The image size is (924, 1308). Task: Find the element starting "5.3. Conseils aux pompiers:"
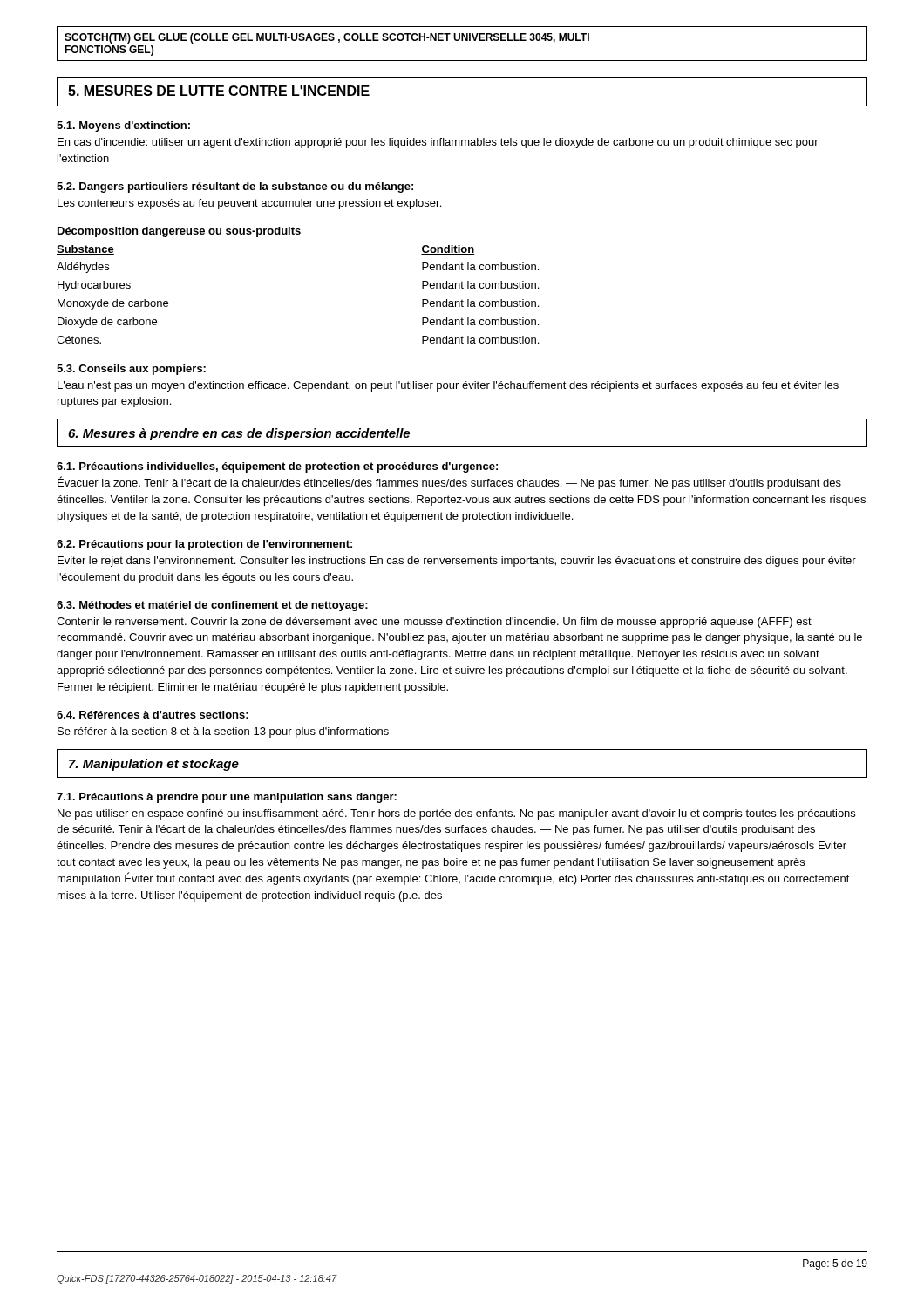pos(131,370)
